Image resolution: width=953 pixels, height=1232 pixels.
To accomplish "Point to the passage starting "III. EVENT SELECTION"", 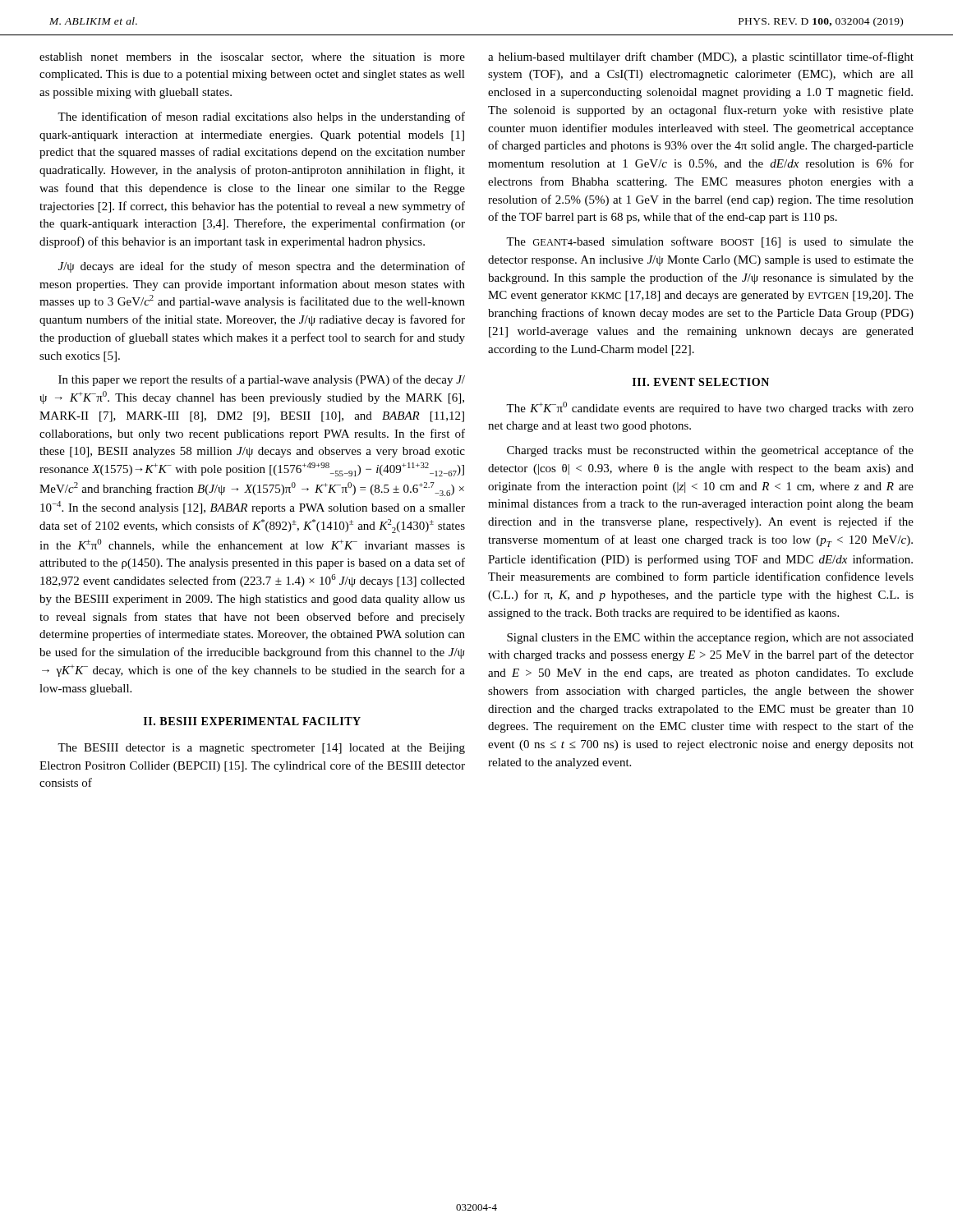I will [701, 383].
